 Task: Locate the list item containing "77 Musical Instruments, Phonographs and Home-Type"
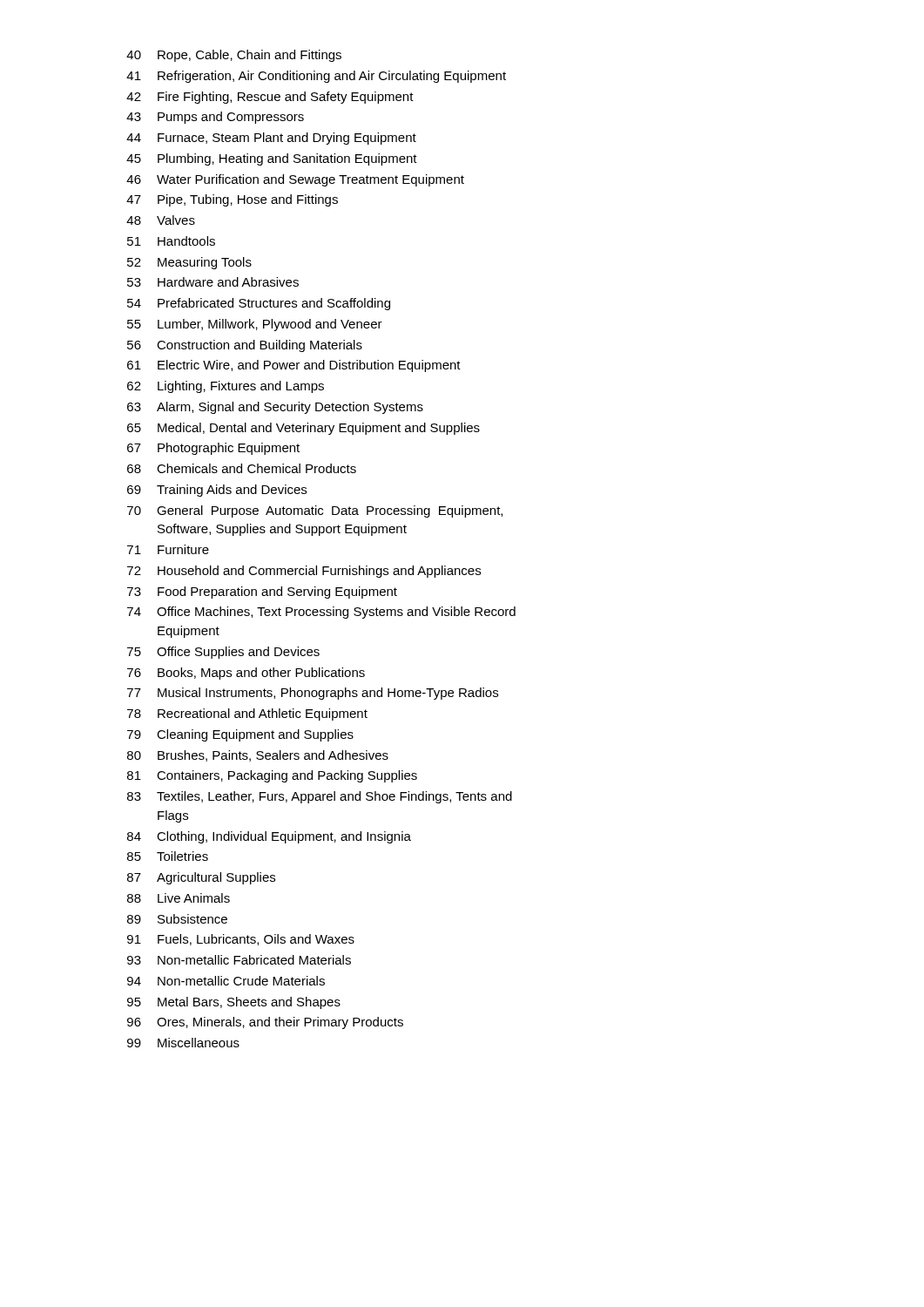pos(453,693)
